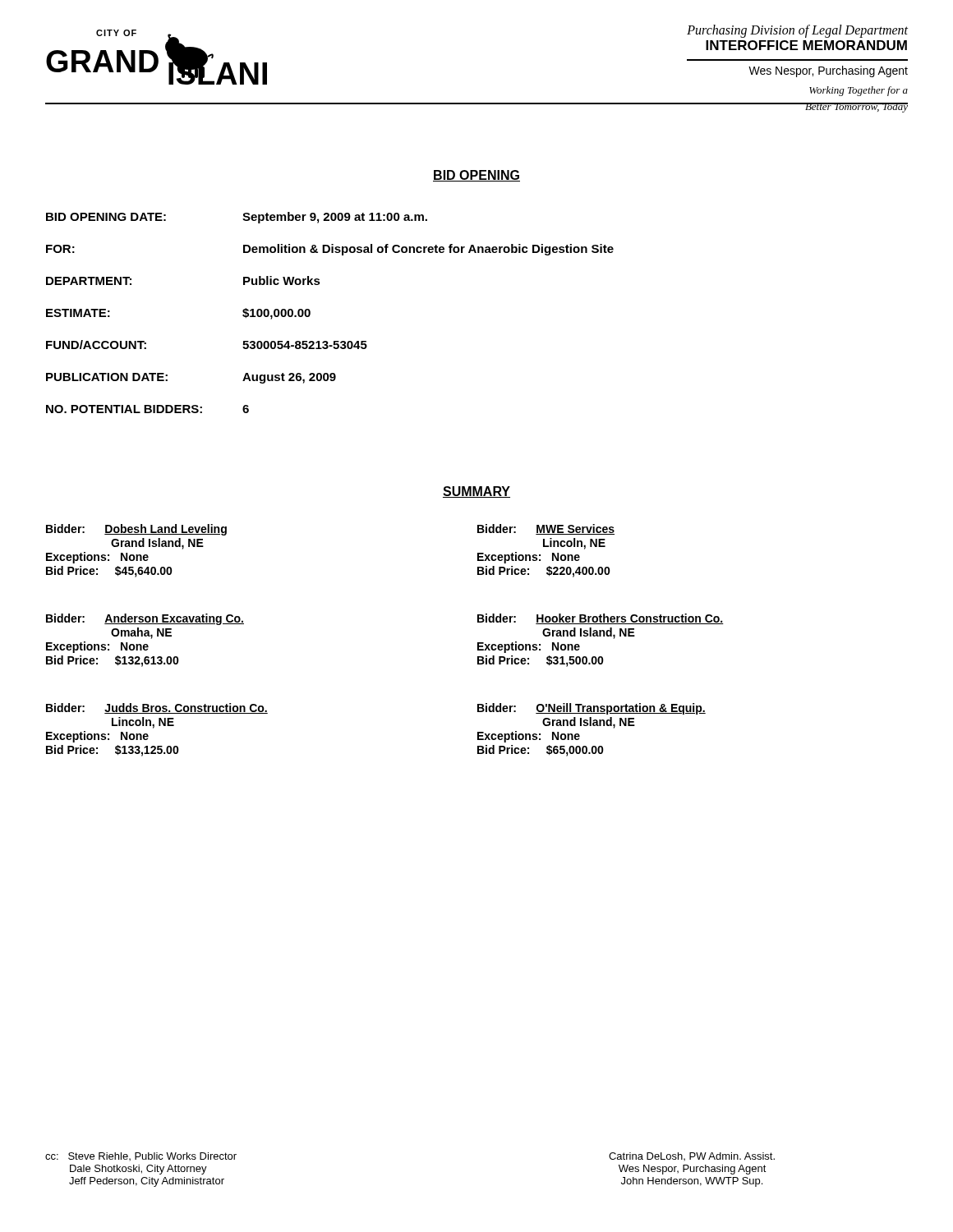Click where it says "DEPARTMENT: Public Works"

coord(92,280)
